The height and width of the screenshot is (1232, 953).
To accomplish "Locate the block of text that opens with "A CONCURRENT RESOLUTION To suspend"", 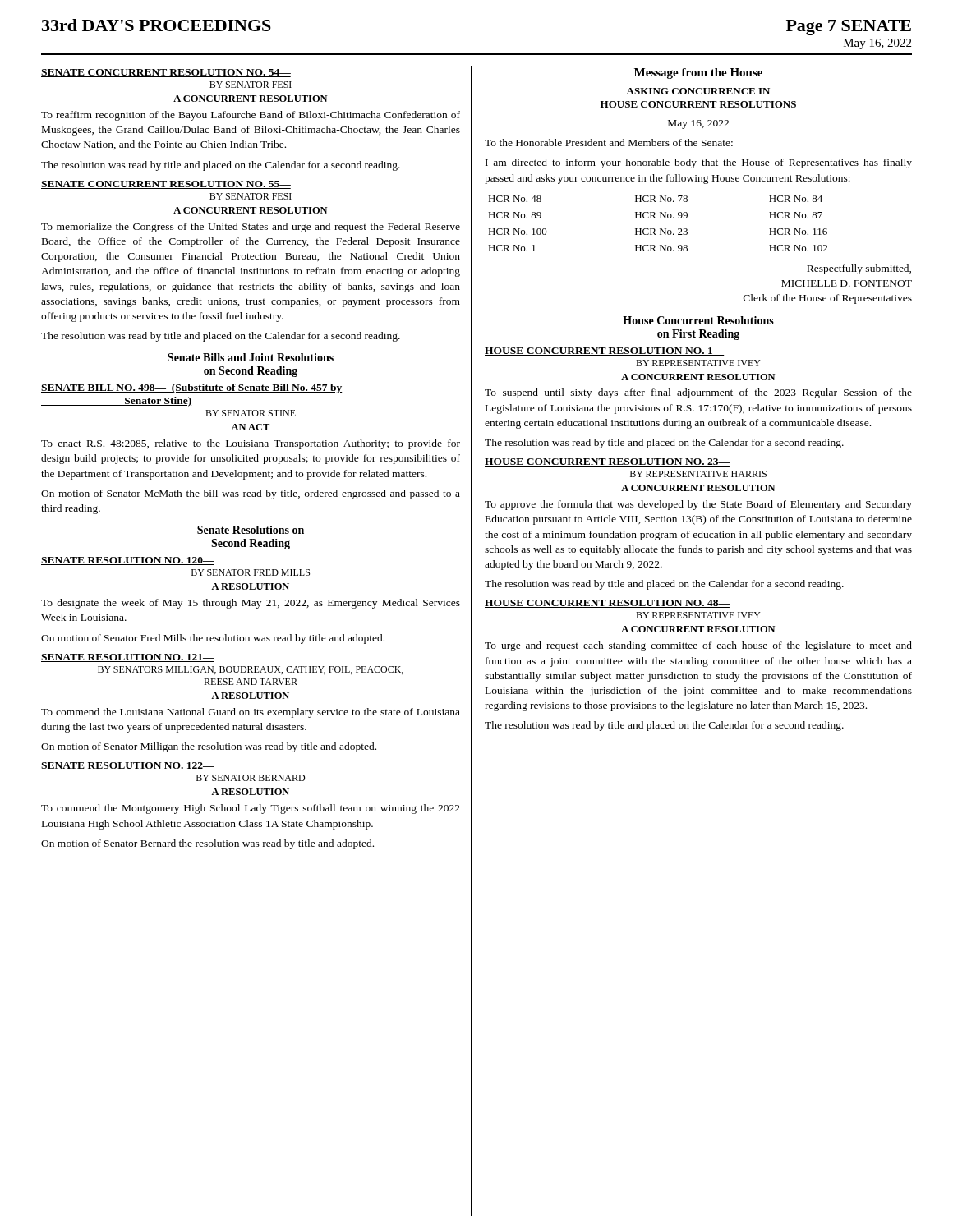I will click(698, 410).
